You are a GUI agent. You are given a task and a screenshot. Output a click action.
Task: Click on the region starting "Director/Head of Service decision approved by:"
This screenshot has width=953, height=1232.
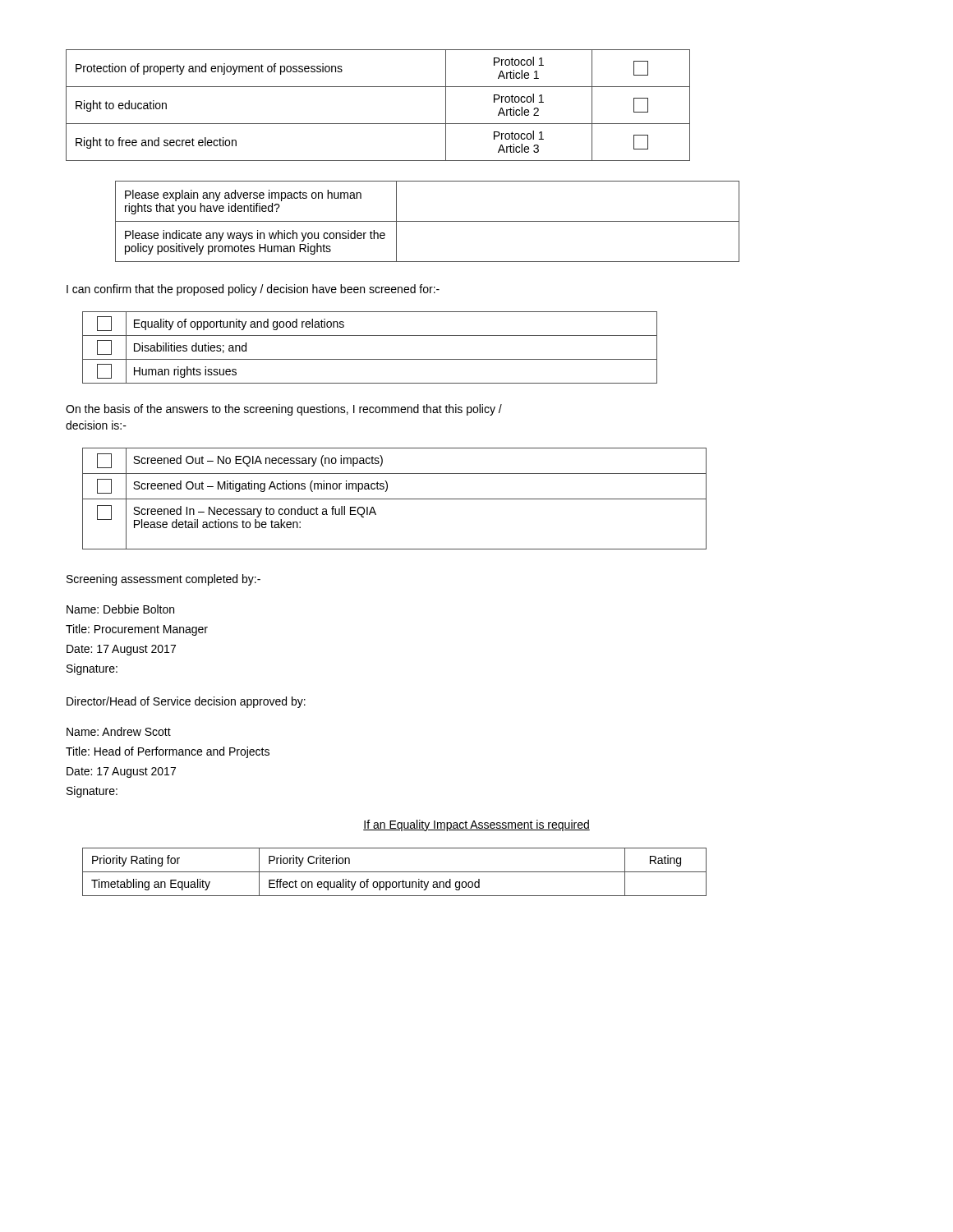186,702
